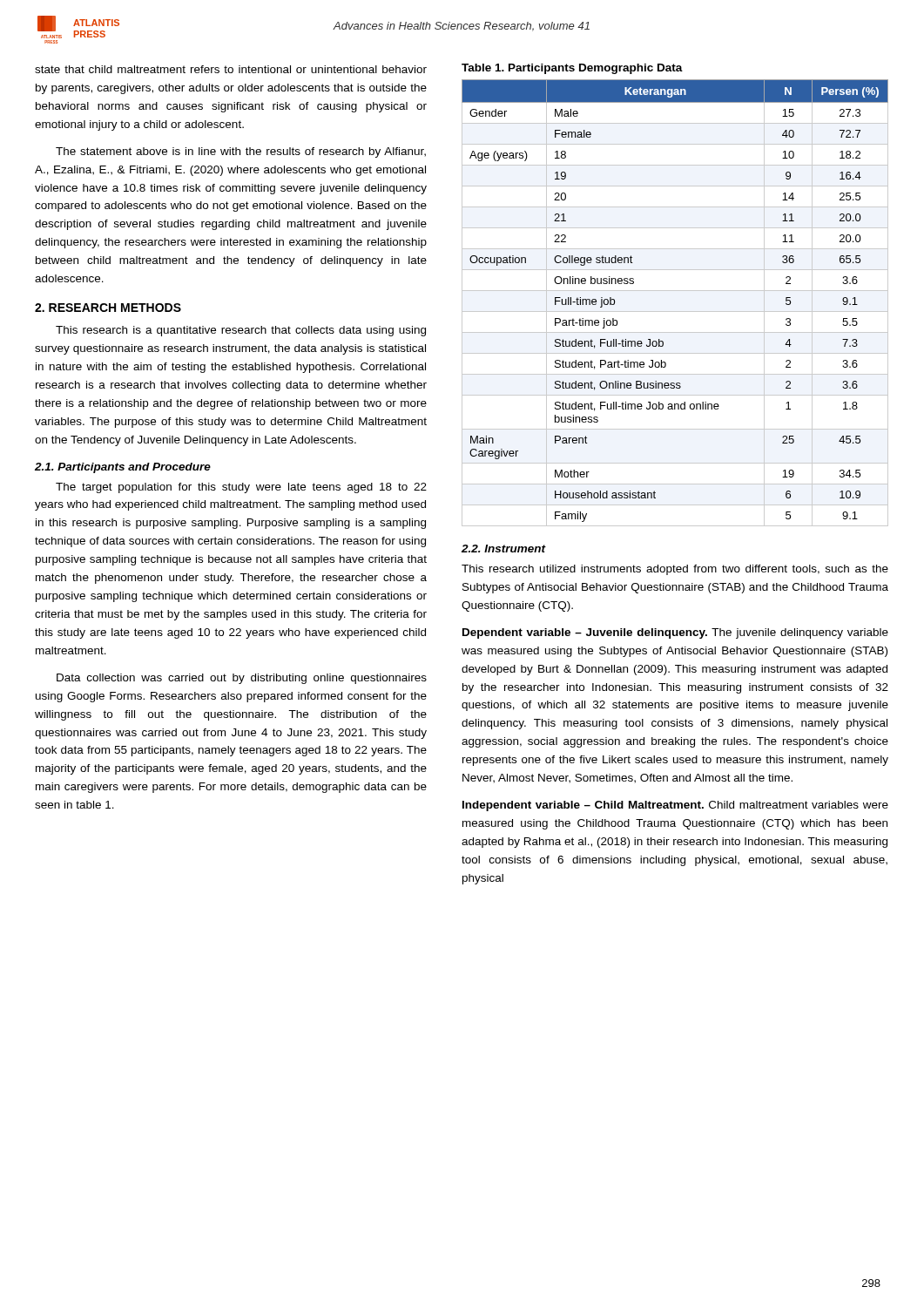Select the section header containing "2.1. Participants and Procedure"

(123, 466)
